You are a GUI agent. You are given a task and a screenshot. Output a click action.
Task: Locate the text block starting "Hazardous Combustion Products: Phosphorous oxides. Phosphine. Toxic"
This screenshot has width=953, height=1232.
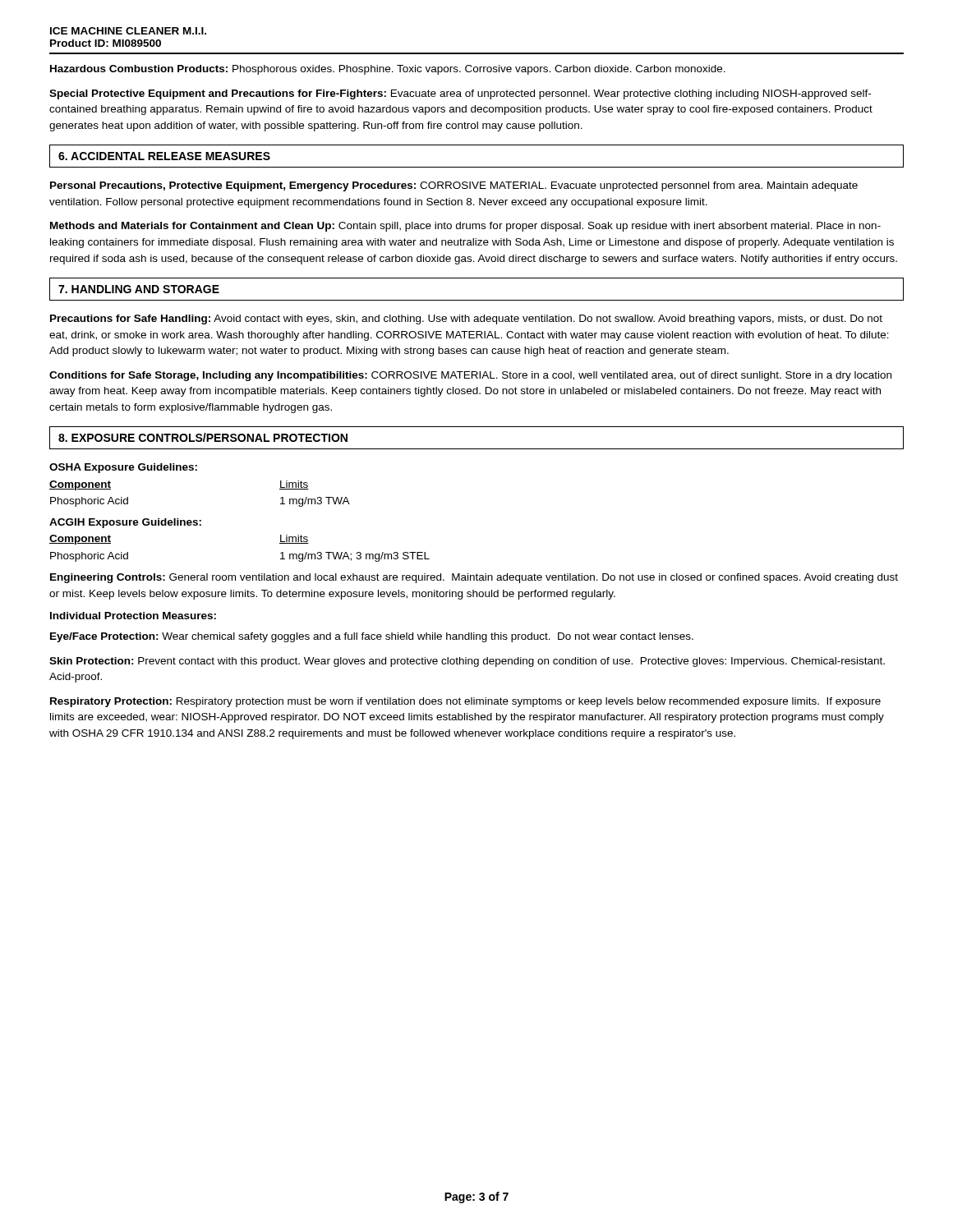coord(388,69)
